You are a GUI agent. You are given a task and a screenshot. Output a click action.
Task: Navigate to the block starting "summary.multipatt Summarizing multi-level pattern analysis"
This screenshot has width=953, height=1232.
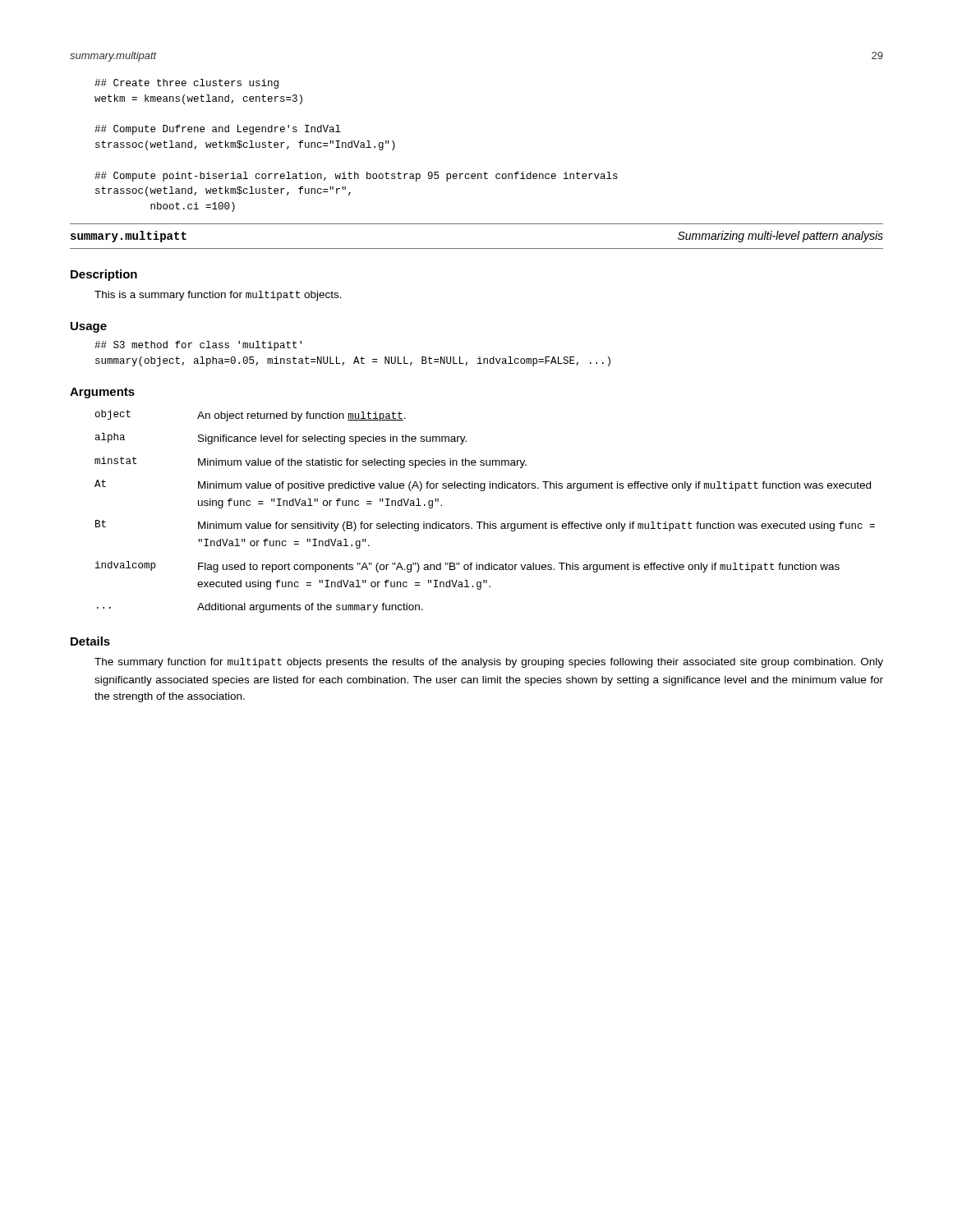point(128,236)
